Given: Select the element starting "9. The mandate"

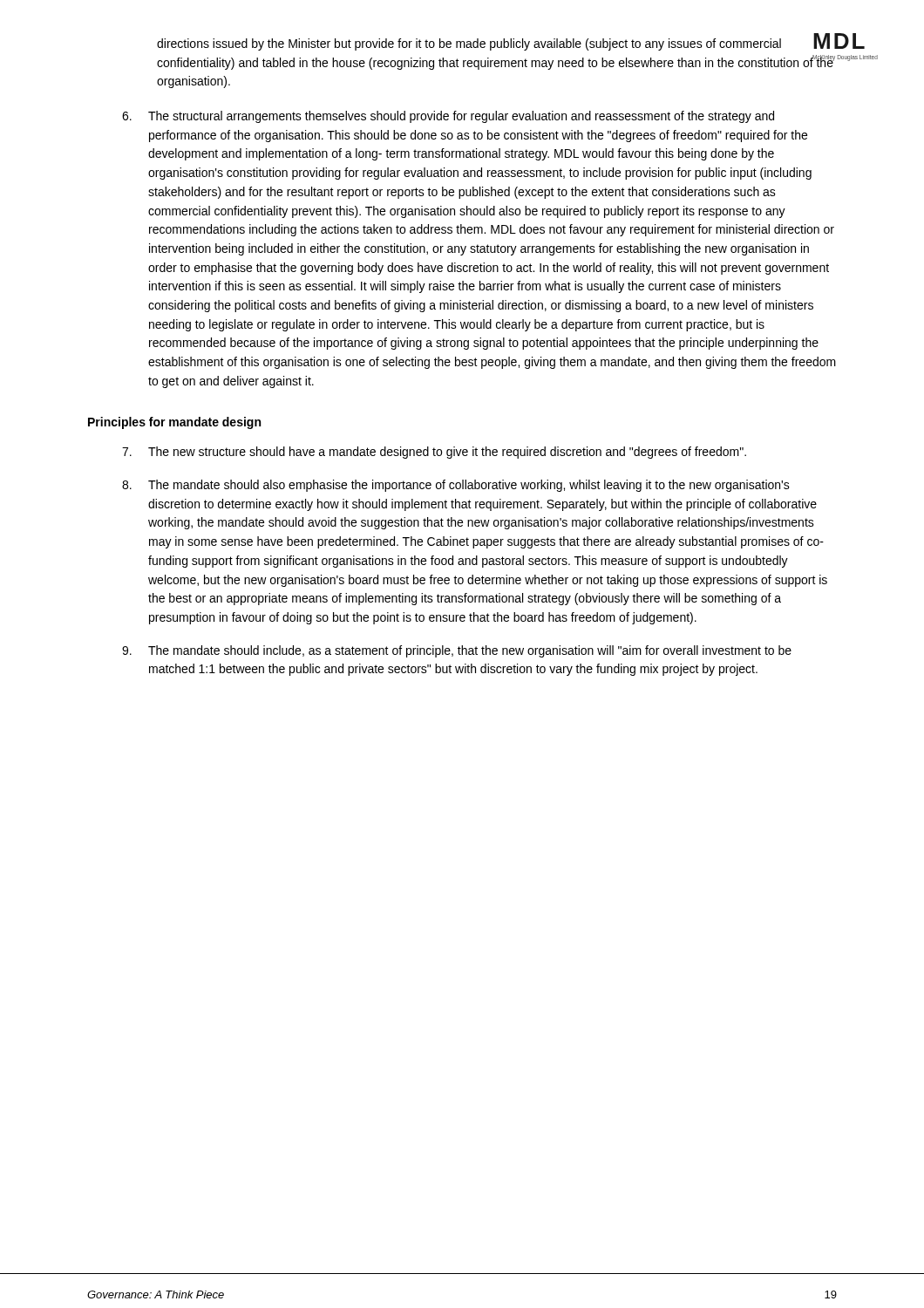Looking at the screenshot, I should pyautogui.click(x=479, y=660).
